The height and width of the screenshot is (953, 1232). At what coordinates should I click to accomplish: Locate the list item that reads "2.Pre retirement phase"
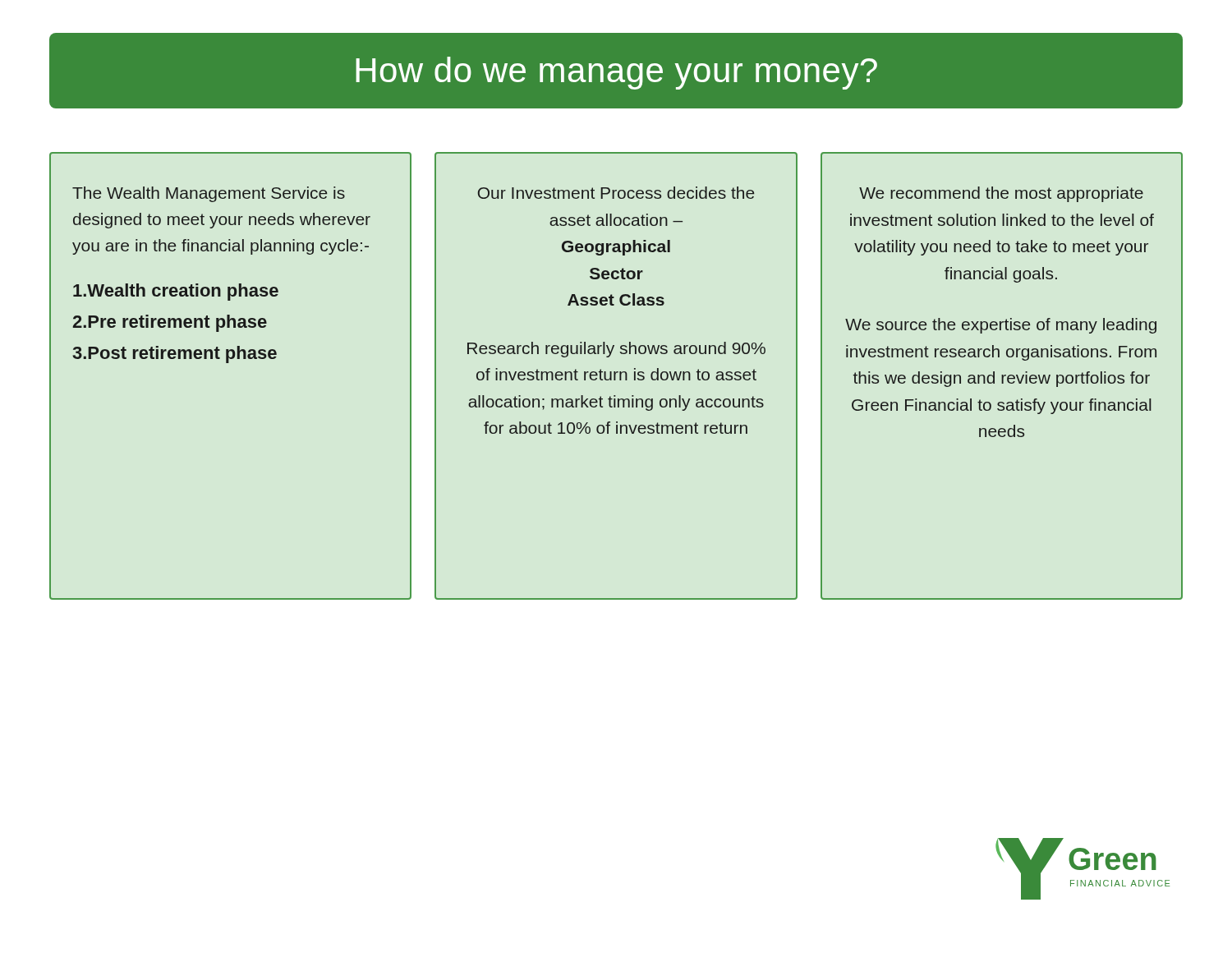point(170,321)
